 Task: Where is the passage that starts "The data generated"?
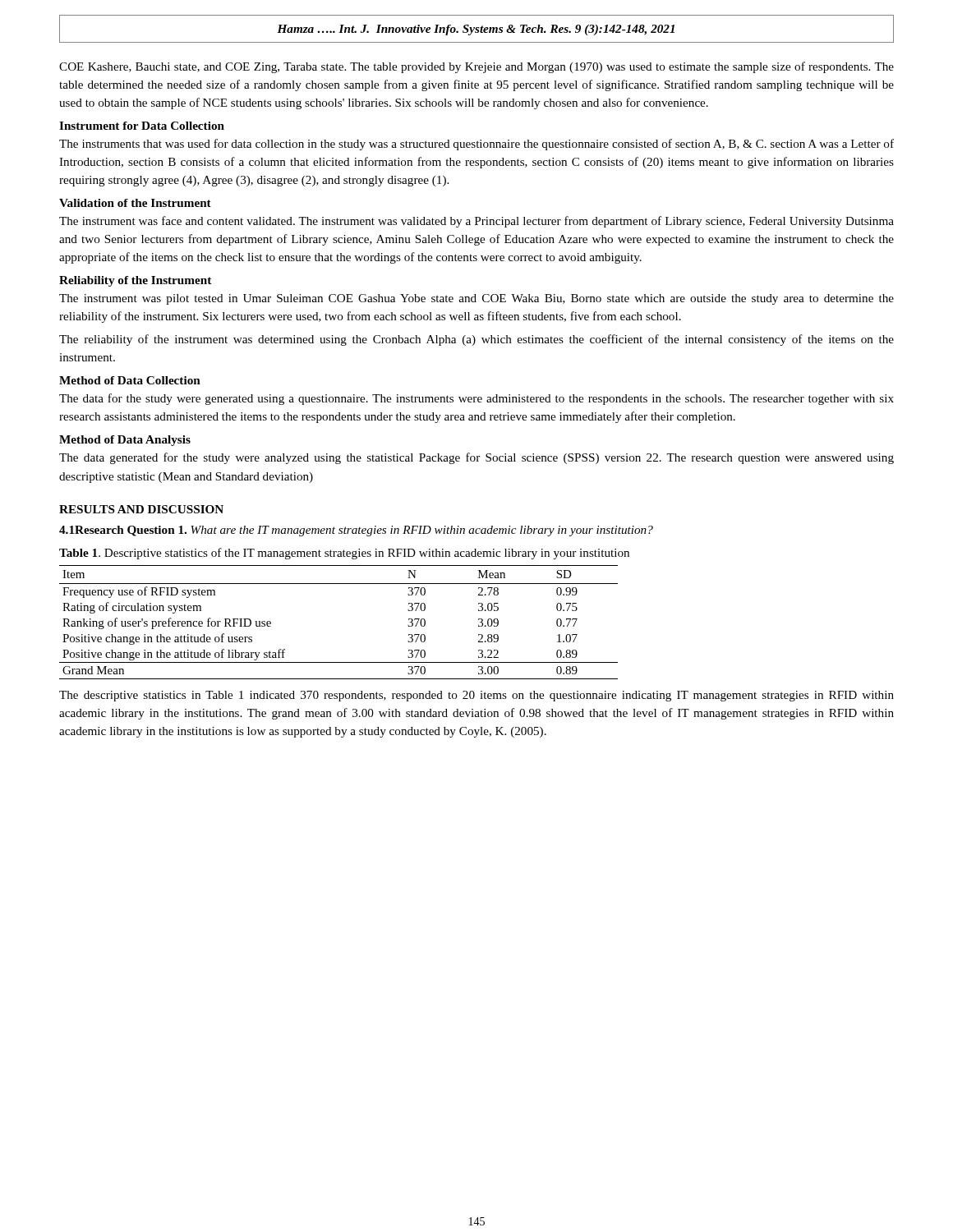tap(476, 467)
